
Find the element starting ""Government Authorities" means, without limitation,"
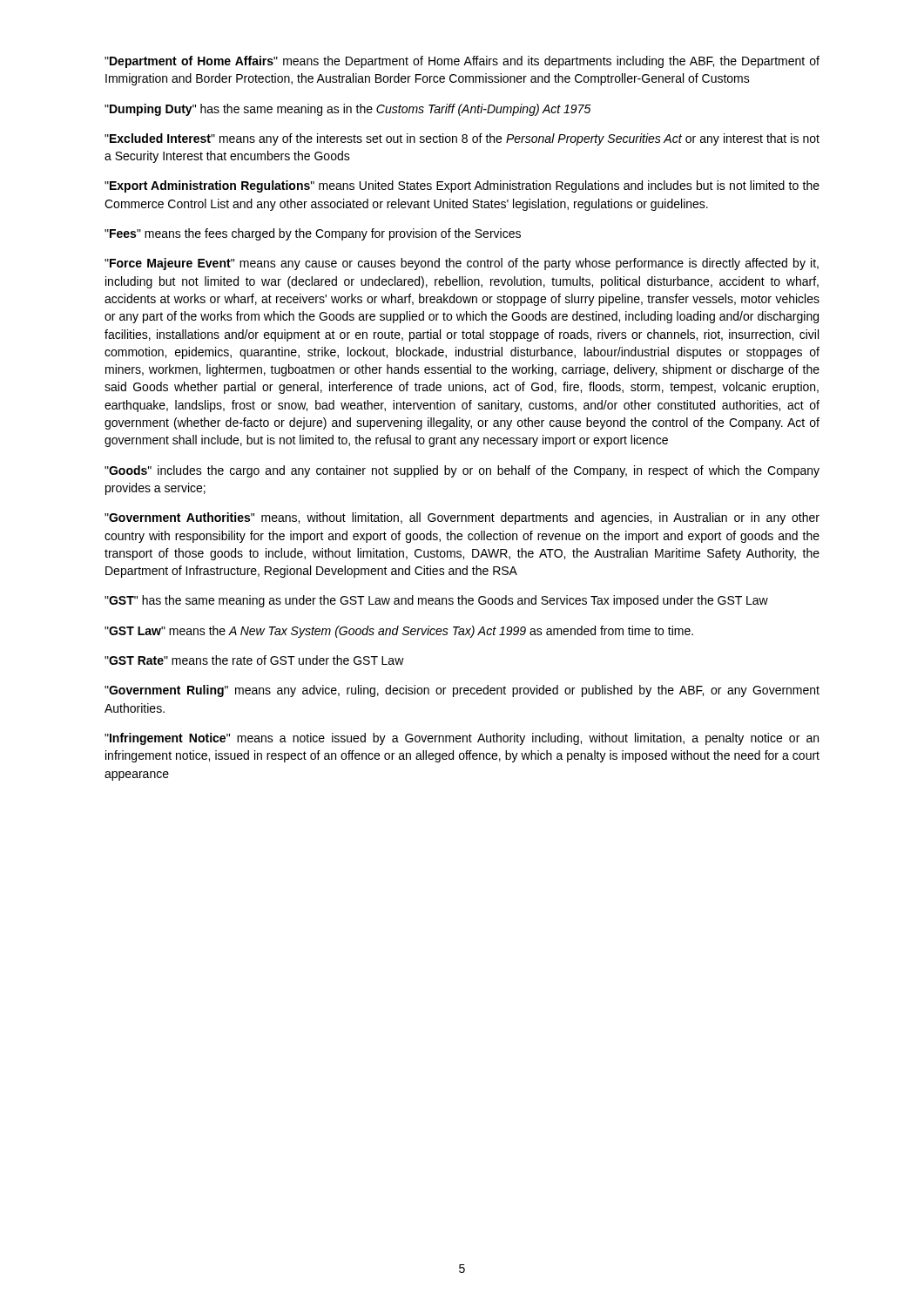pos(462,544)
